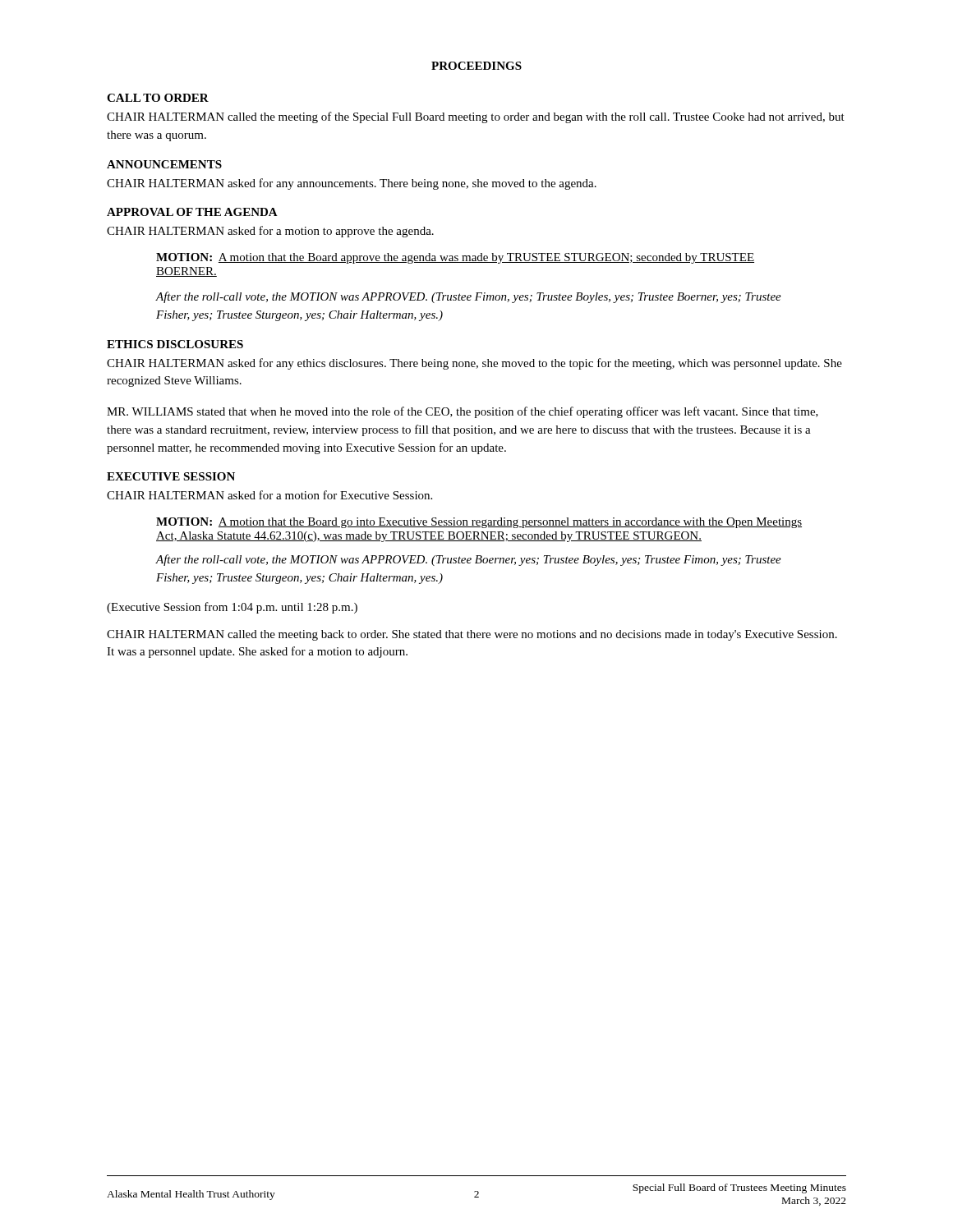Image resolution: width=953 pixels, height=1232 pixels.
Task: Point to the block starting "CALL TO ORDER"
Action: click(x=158, y=98)
